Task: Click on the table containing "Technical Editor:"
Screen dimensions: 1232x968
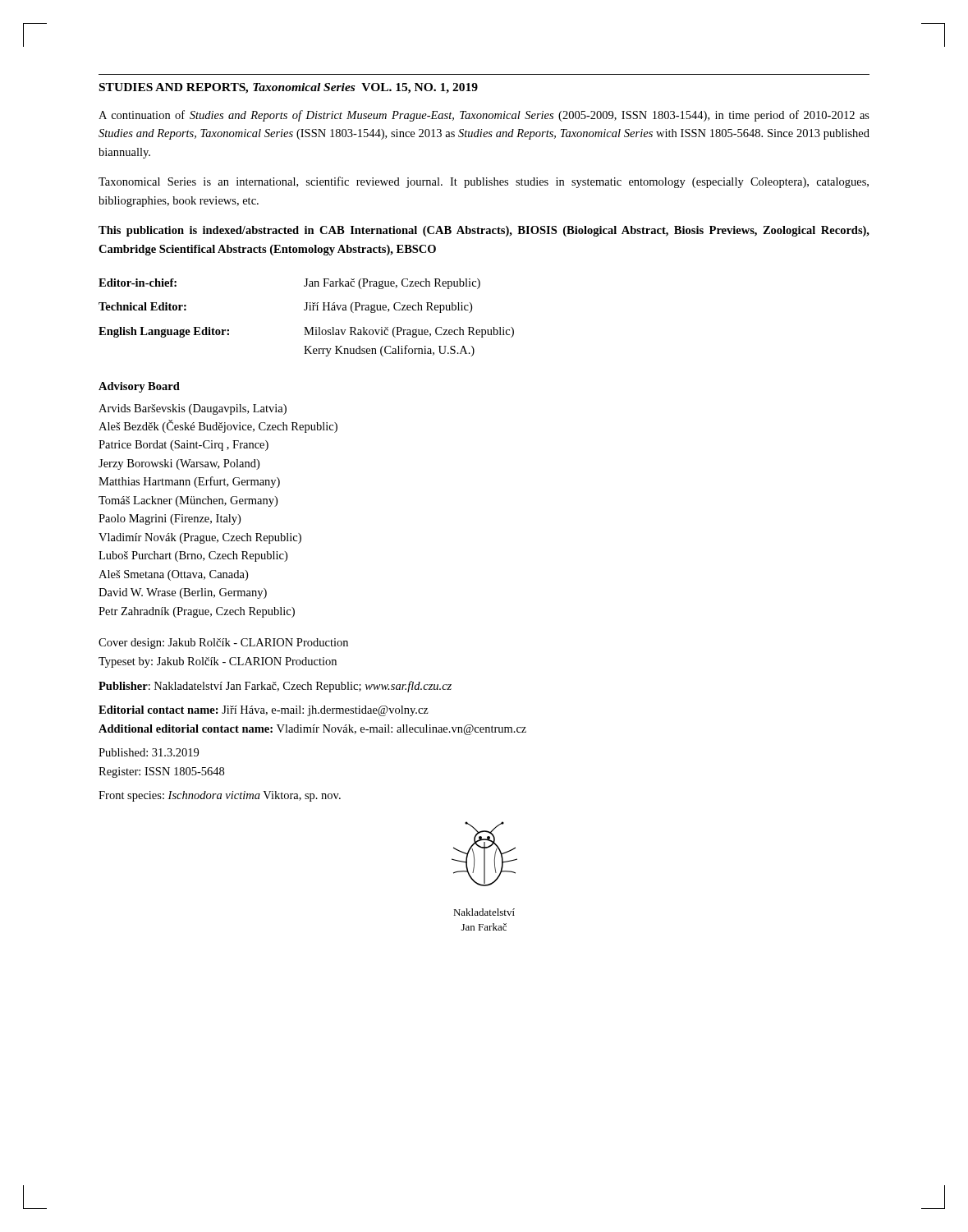Action: click(484, 317)
